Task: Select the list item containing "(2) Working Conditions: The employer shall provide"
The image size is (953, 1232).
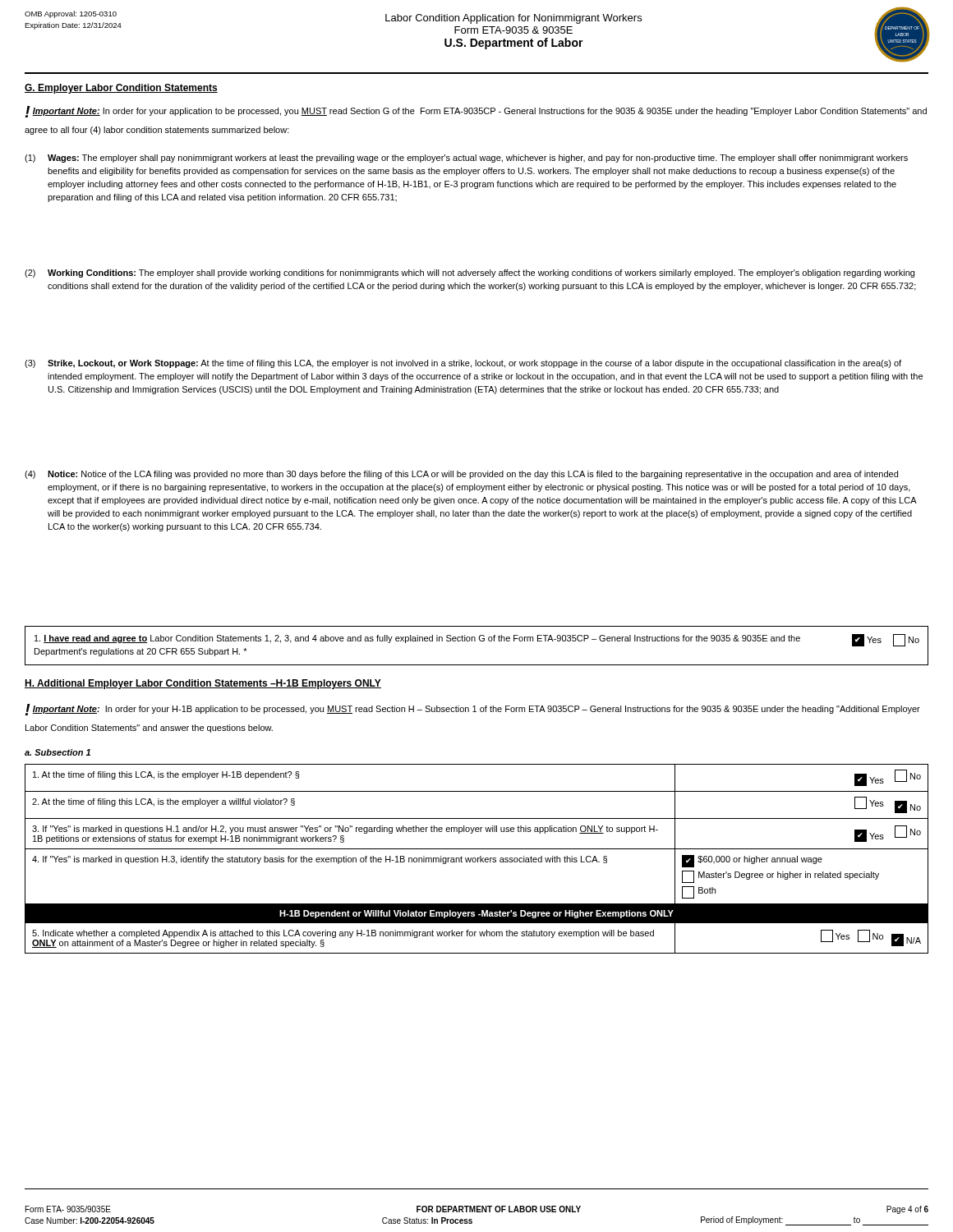Action: click(476, 280)
